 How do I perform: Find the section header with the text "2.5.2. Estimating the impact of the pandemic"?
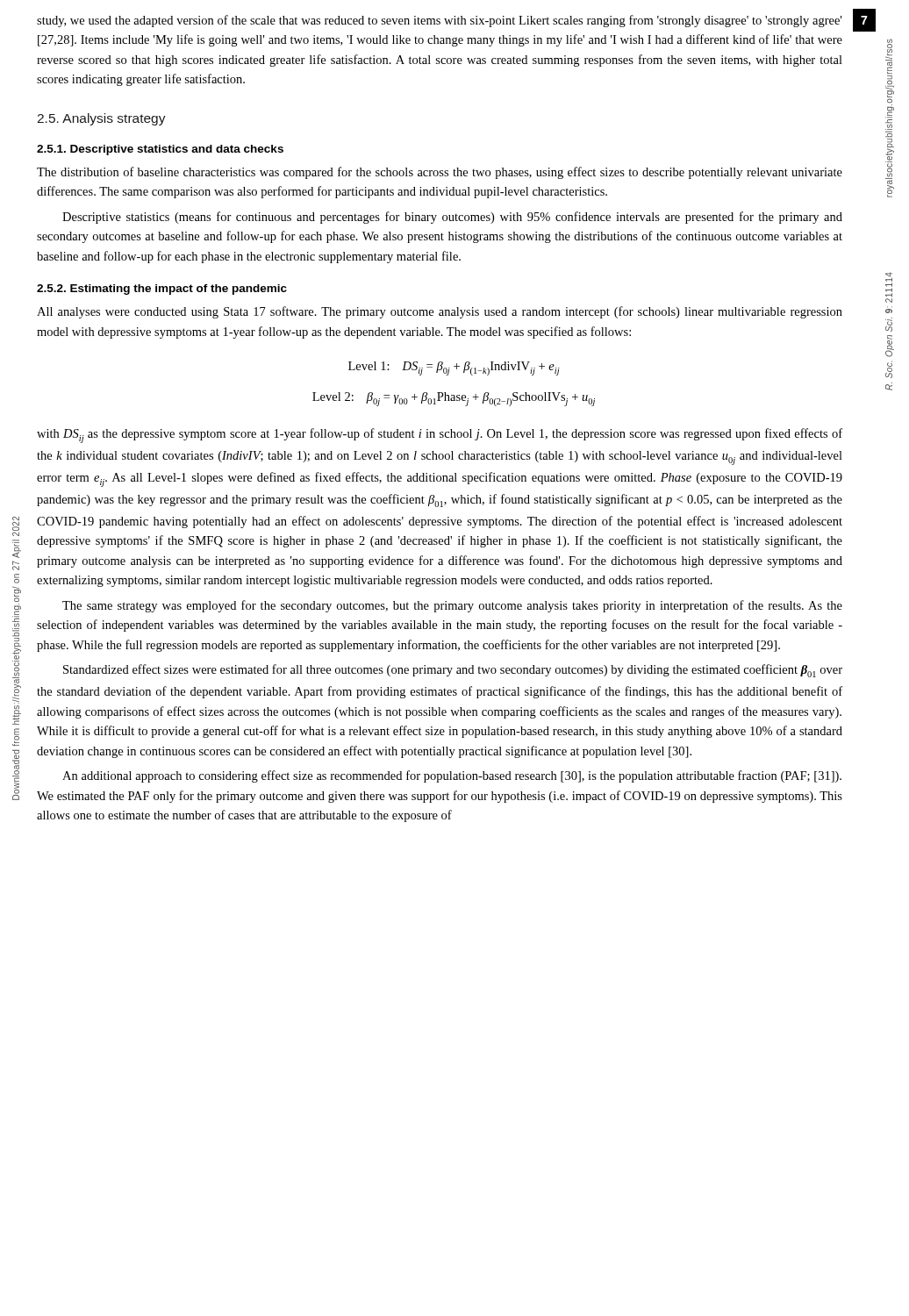point(162,288)
